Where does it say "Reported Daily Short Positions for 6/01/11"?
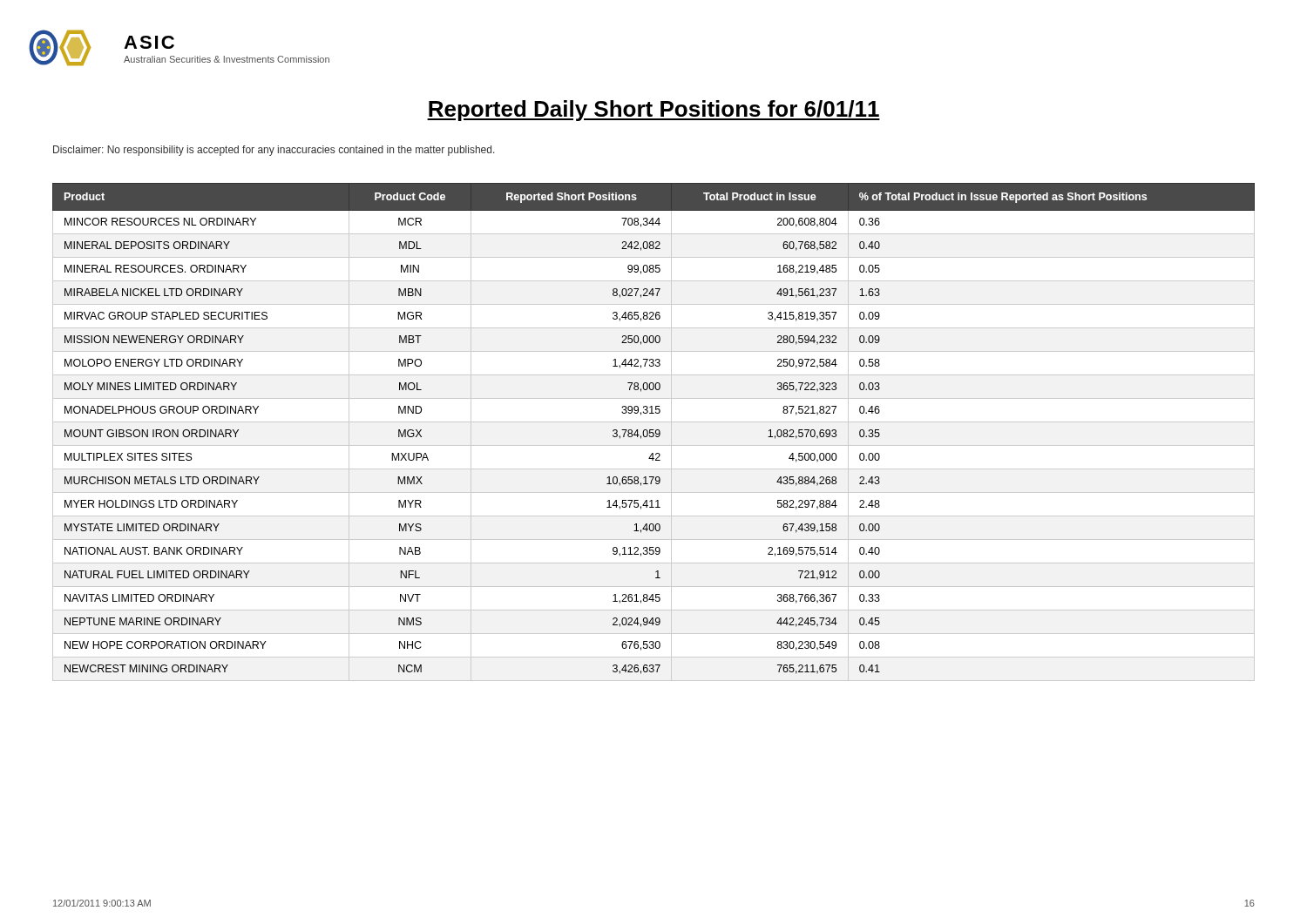The height and width of the screenshot is (924, 1307). click(x=654, y=109)
